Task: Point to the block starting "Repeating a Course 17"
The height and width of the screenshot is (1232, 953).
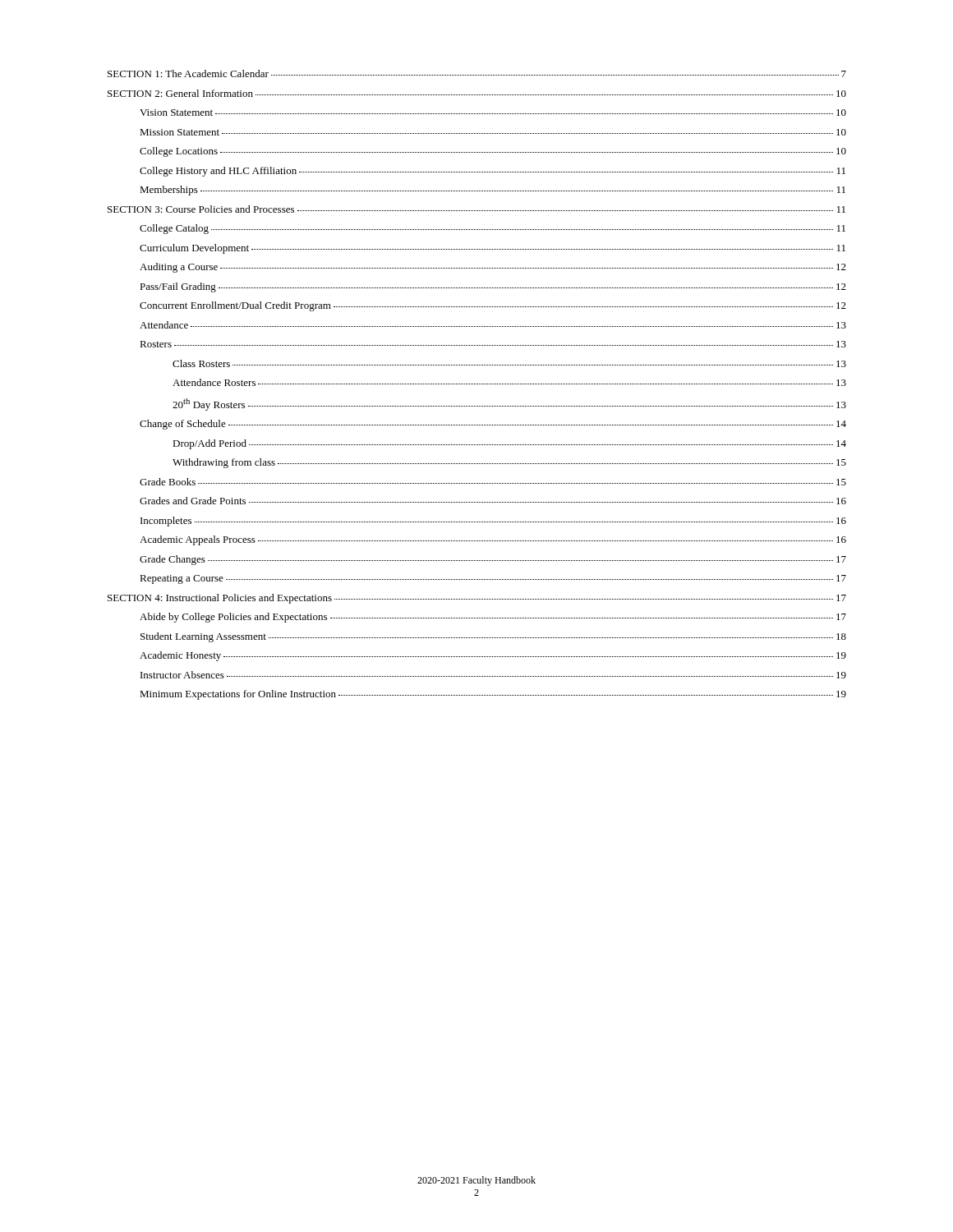Action: 493,578
